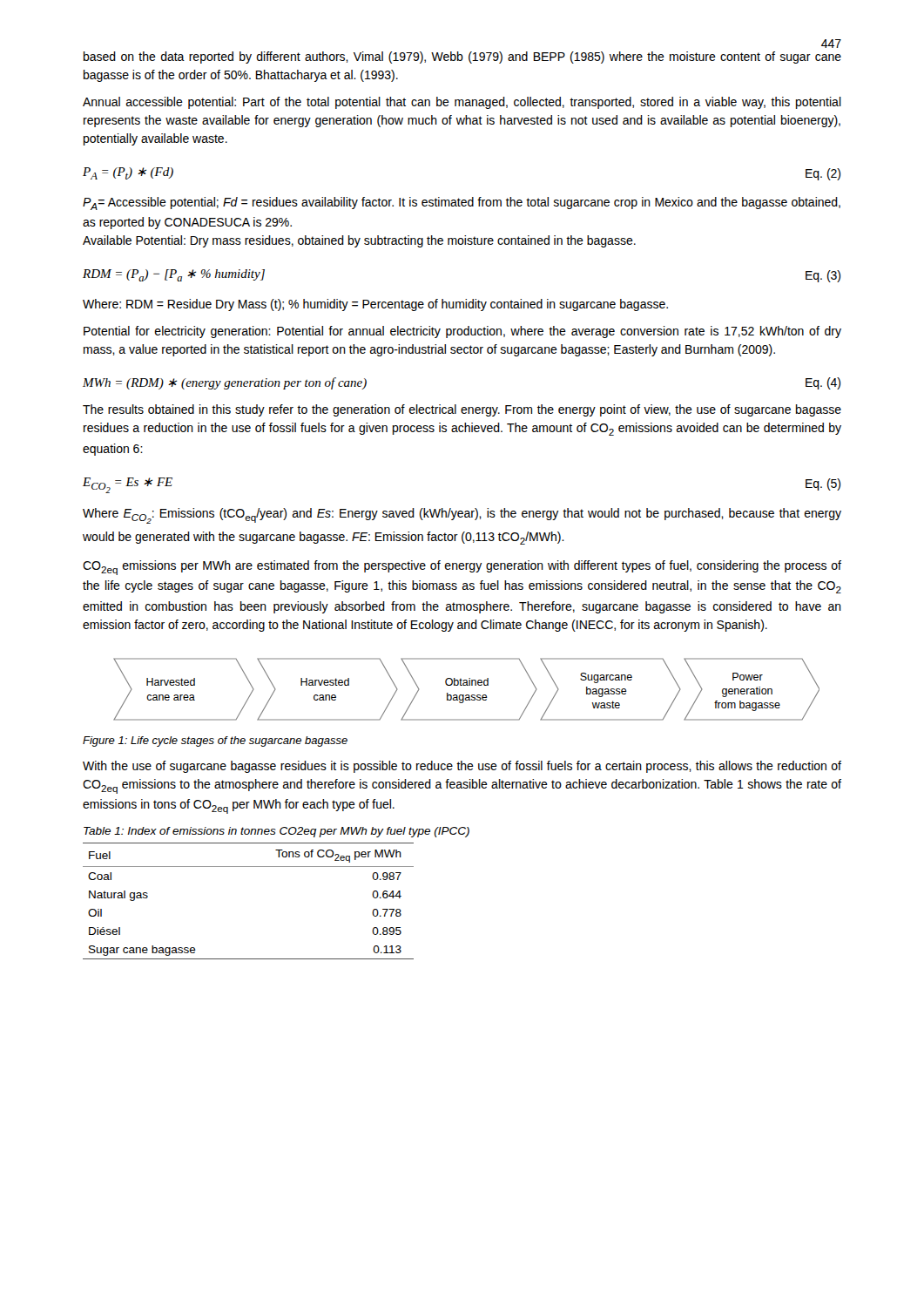Point to the caption beginning "Table 1: Index of emissions in tonnes CO2eq"

tap(276, 831)
